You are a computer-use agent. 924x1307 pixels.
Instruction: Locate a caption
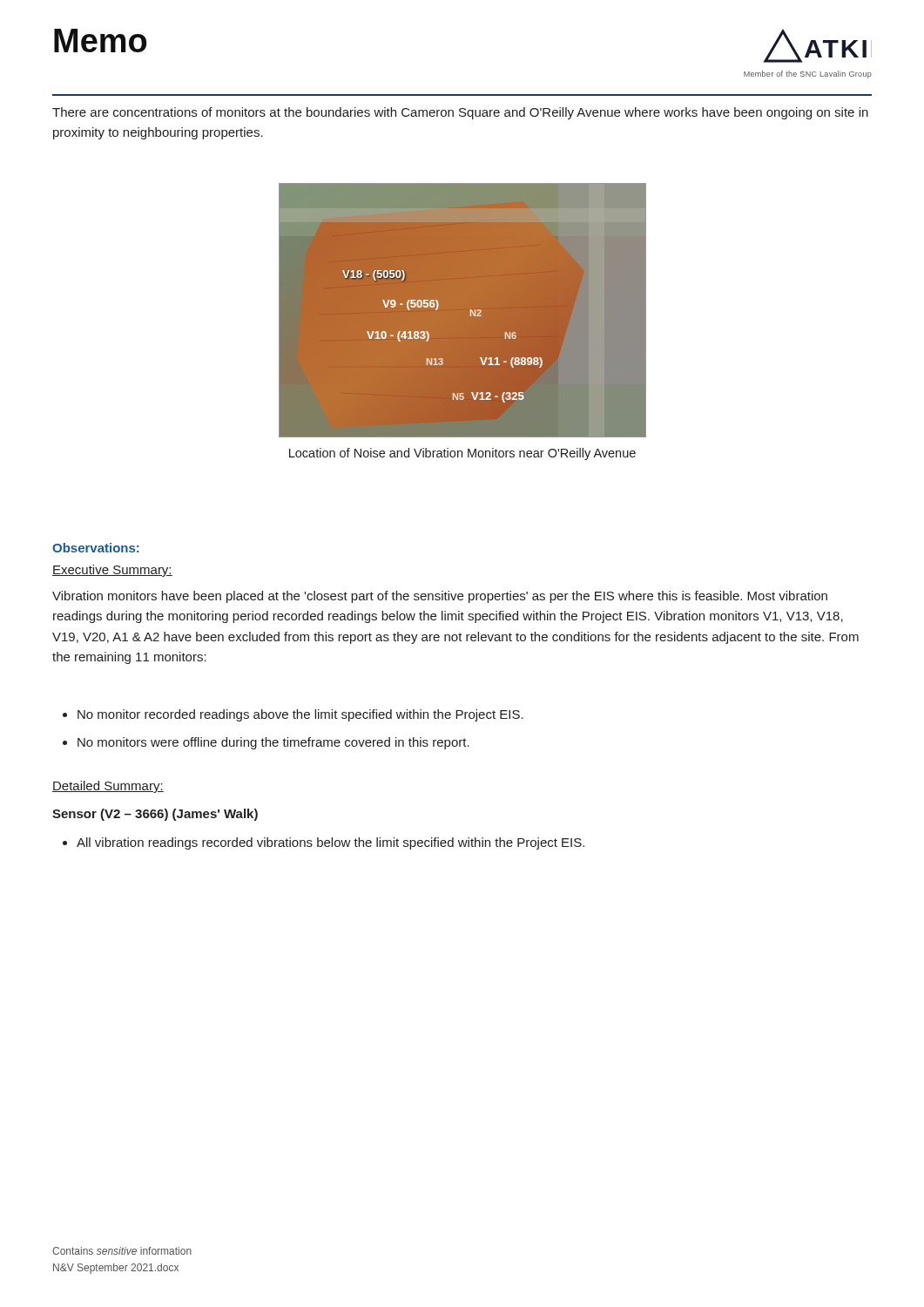point(462,453)
